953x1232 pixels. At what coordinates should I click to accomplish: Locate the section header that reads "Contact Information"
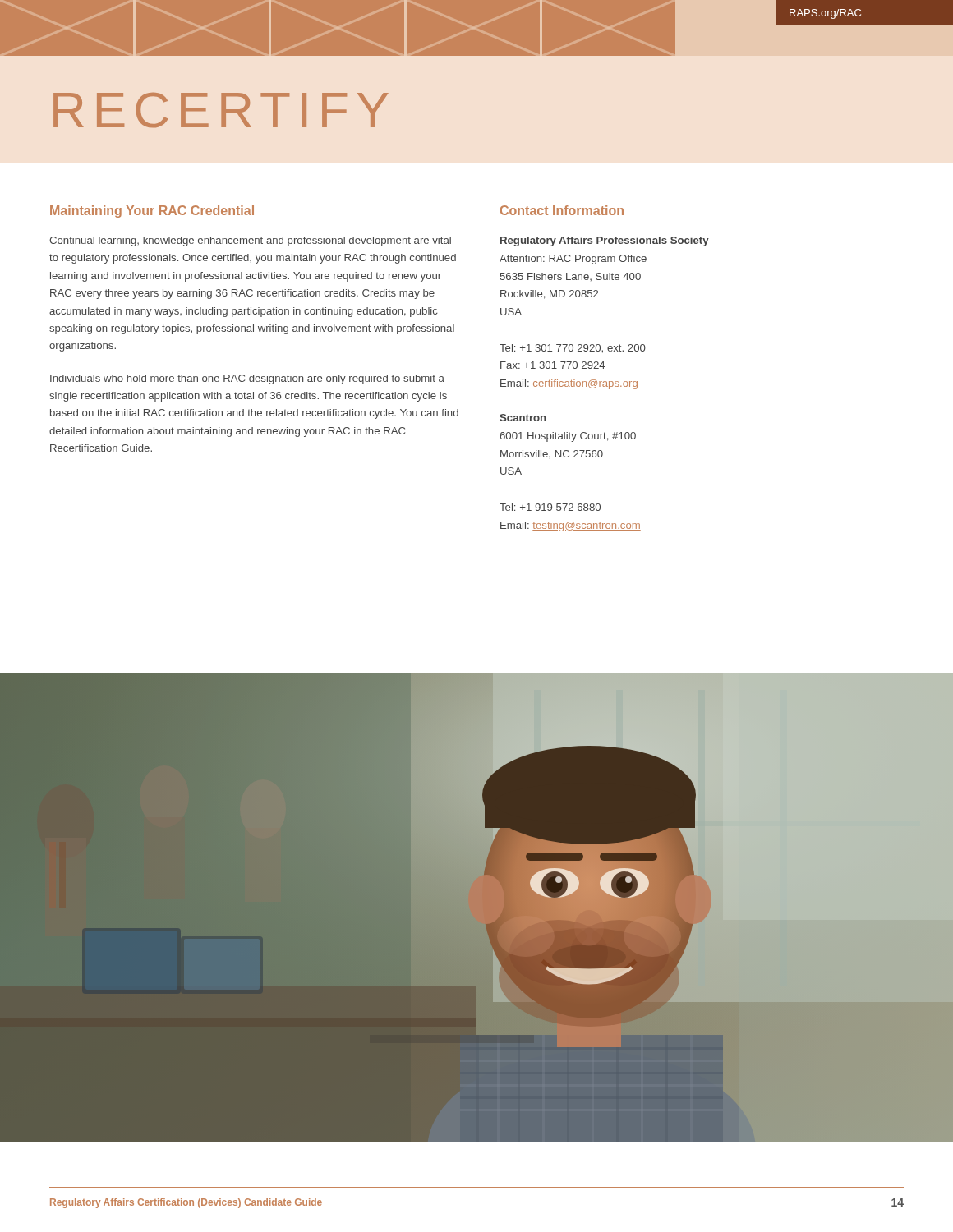[x=562, y=211]
